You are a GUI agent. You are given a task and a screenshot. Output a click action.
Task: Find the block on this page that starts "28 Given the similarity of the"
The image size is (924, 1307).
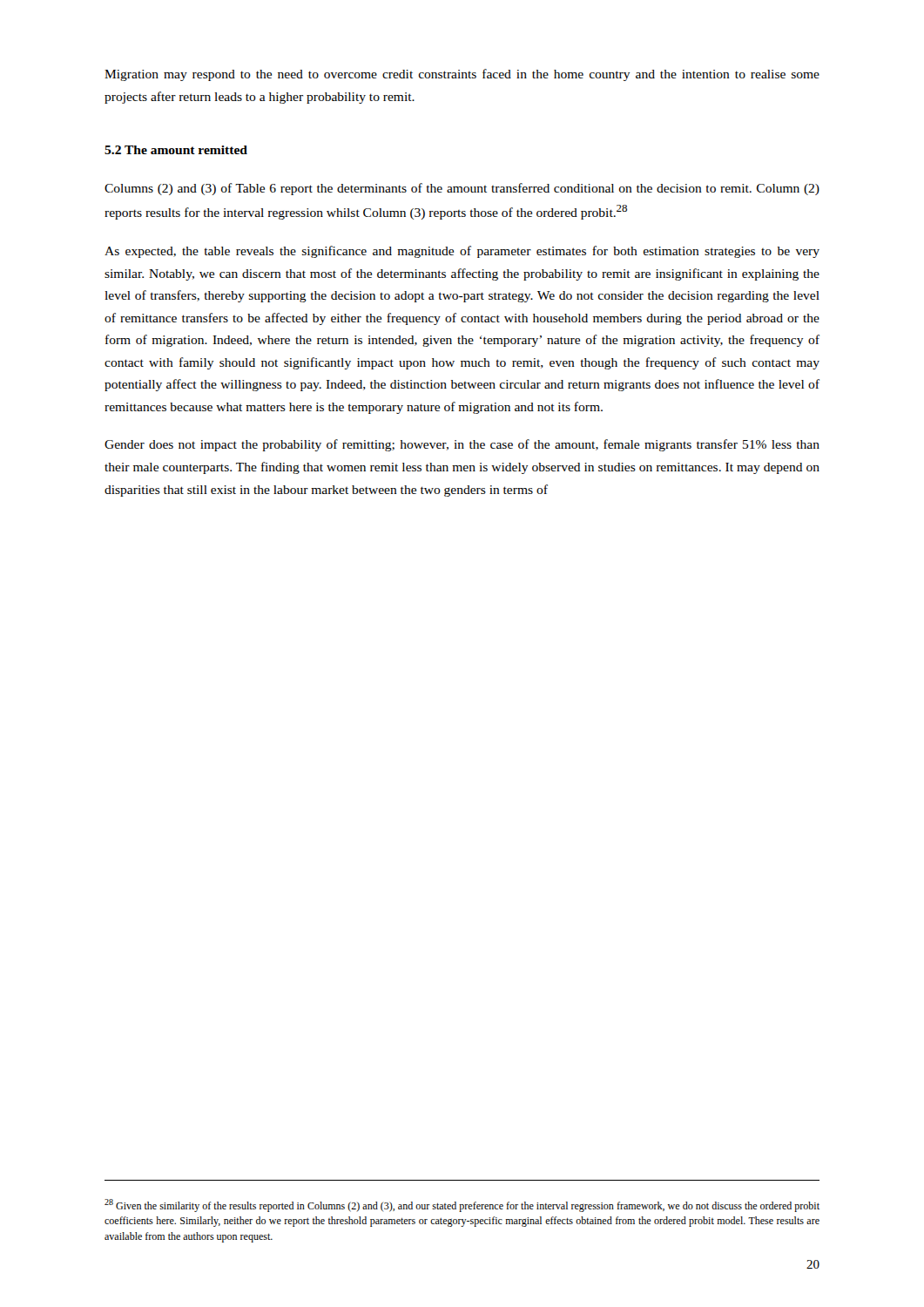coord(462,1220)
